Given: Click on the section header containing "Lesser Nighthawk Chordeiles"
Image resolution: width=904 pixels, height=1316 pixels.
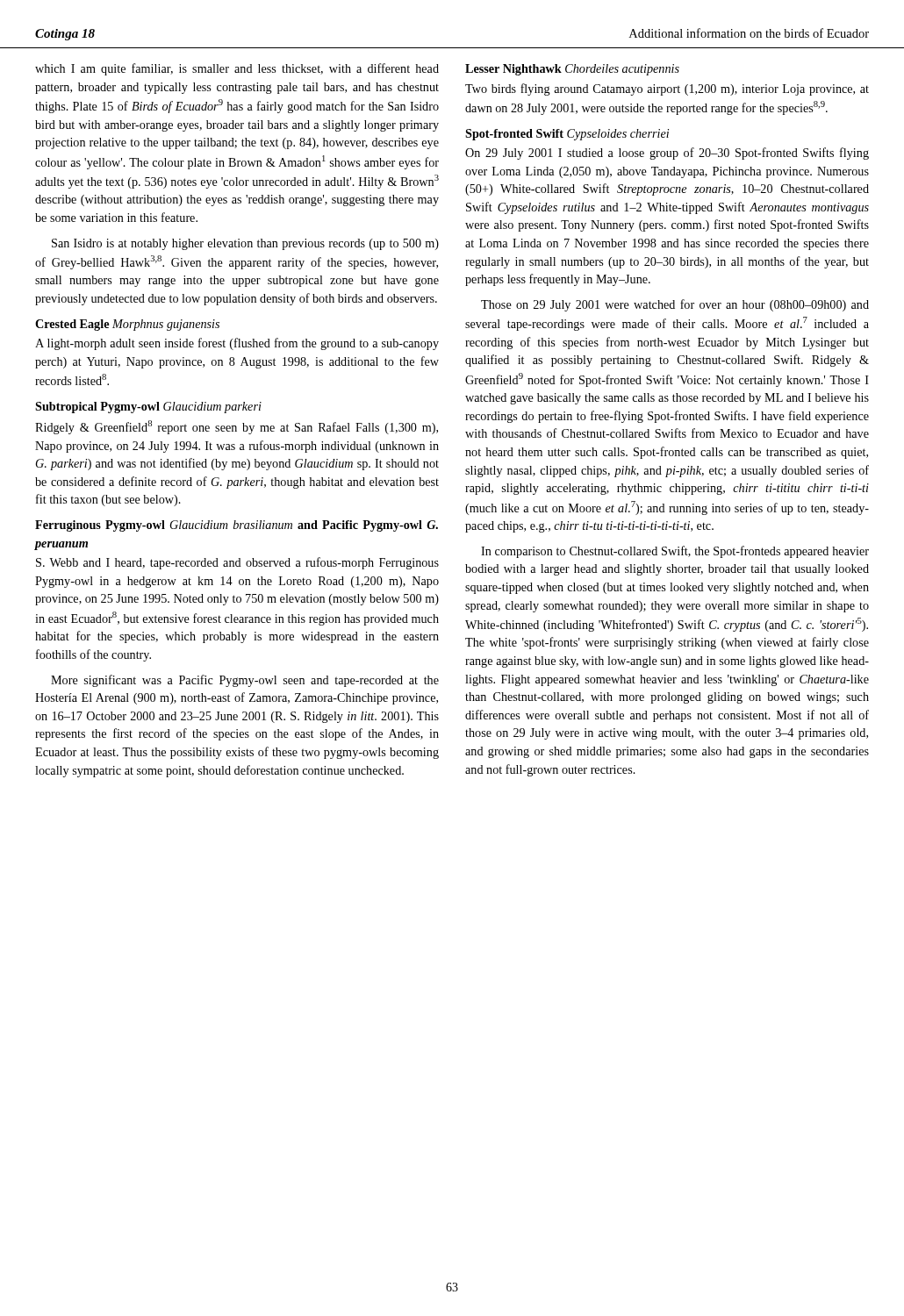Looking at the screenshot, I should 667,69.
